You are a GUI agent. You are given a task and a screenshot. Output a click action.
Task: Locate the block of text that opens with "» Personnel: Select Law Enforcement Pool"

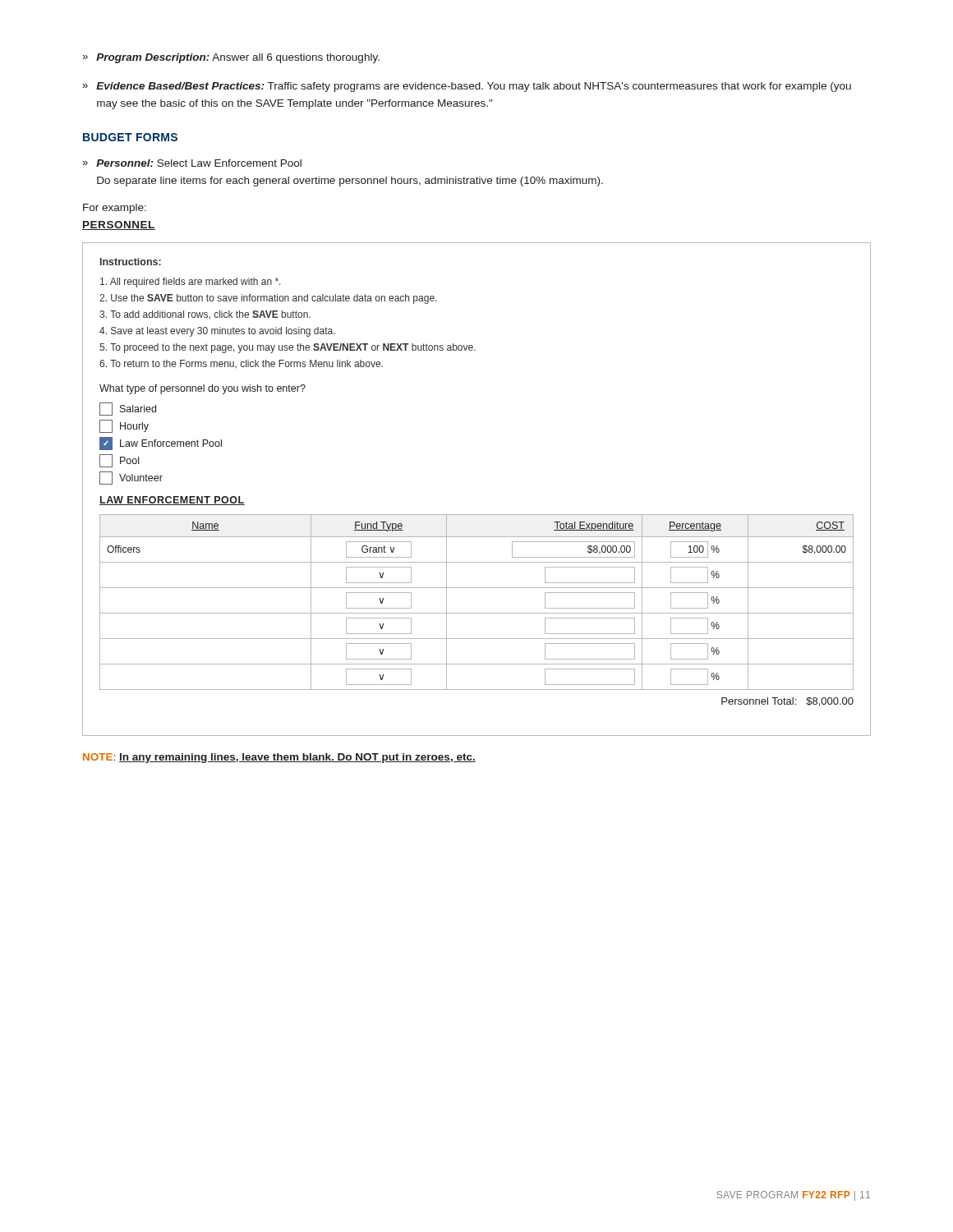pos(343,172)
